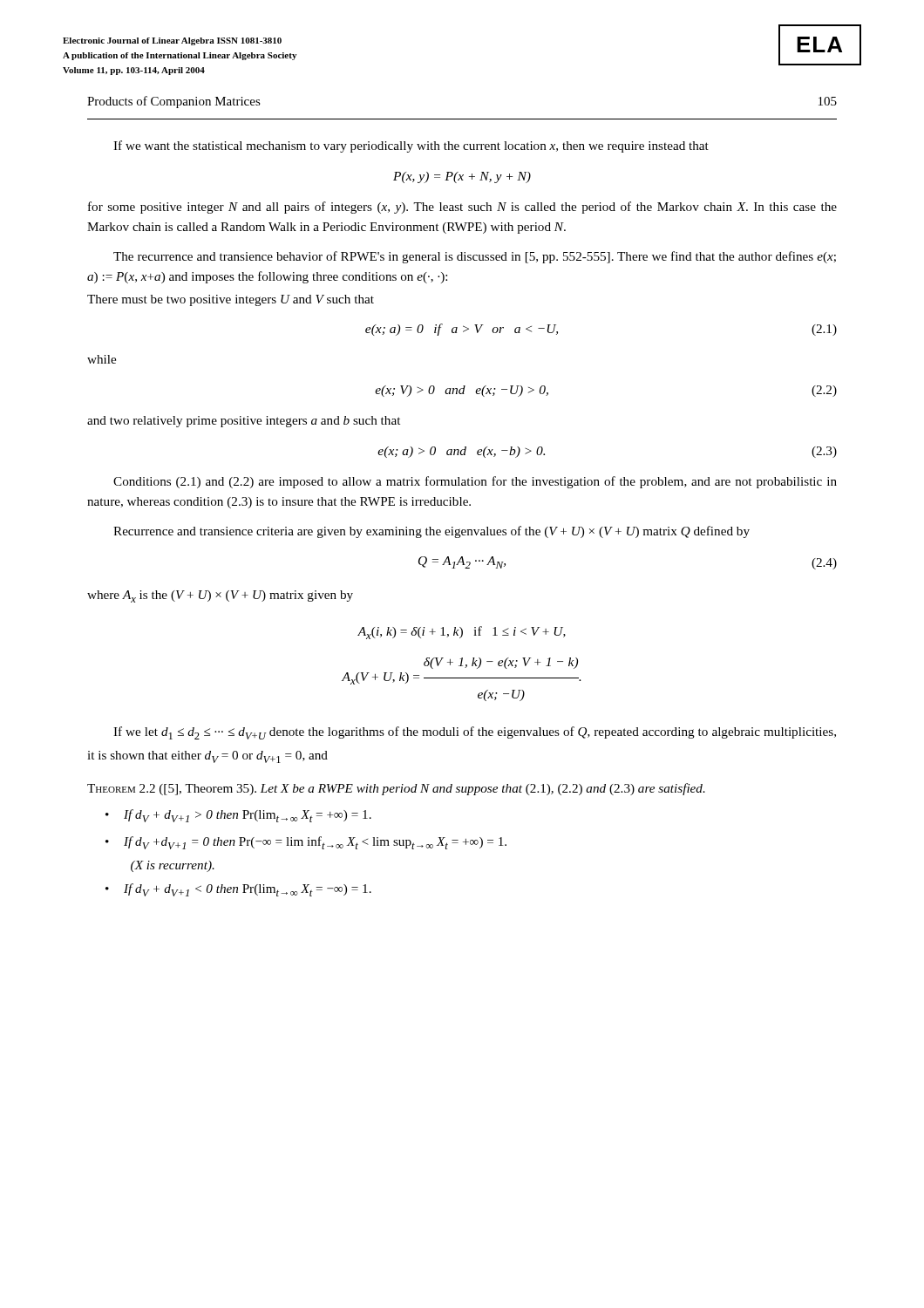The image size is (924, 1308).
Task: Locate the formula containing "e(x; V) > 0 and"
Action: tap(462, 392)
